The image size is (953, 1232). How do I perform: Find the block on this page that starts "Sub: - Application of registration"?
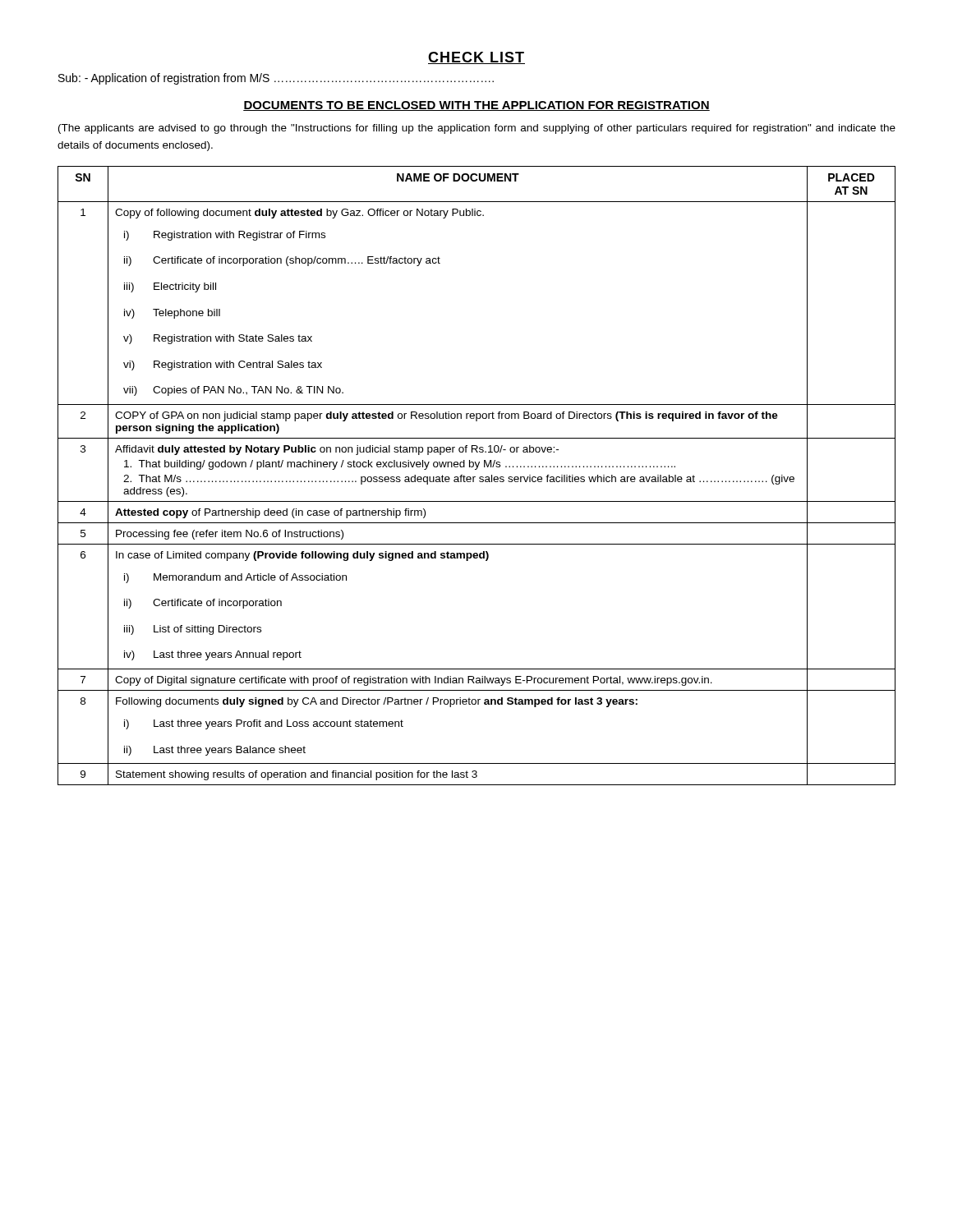pos(276,78)
